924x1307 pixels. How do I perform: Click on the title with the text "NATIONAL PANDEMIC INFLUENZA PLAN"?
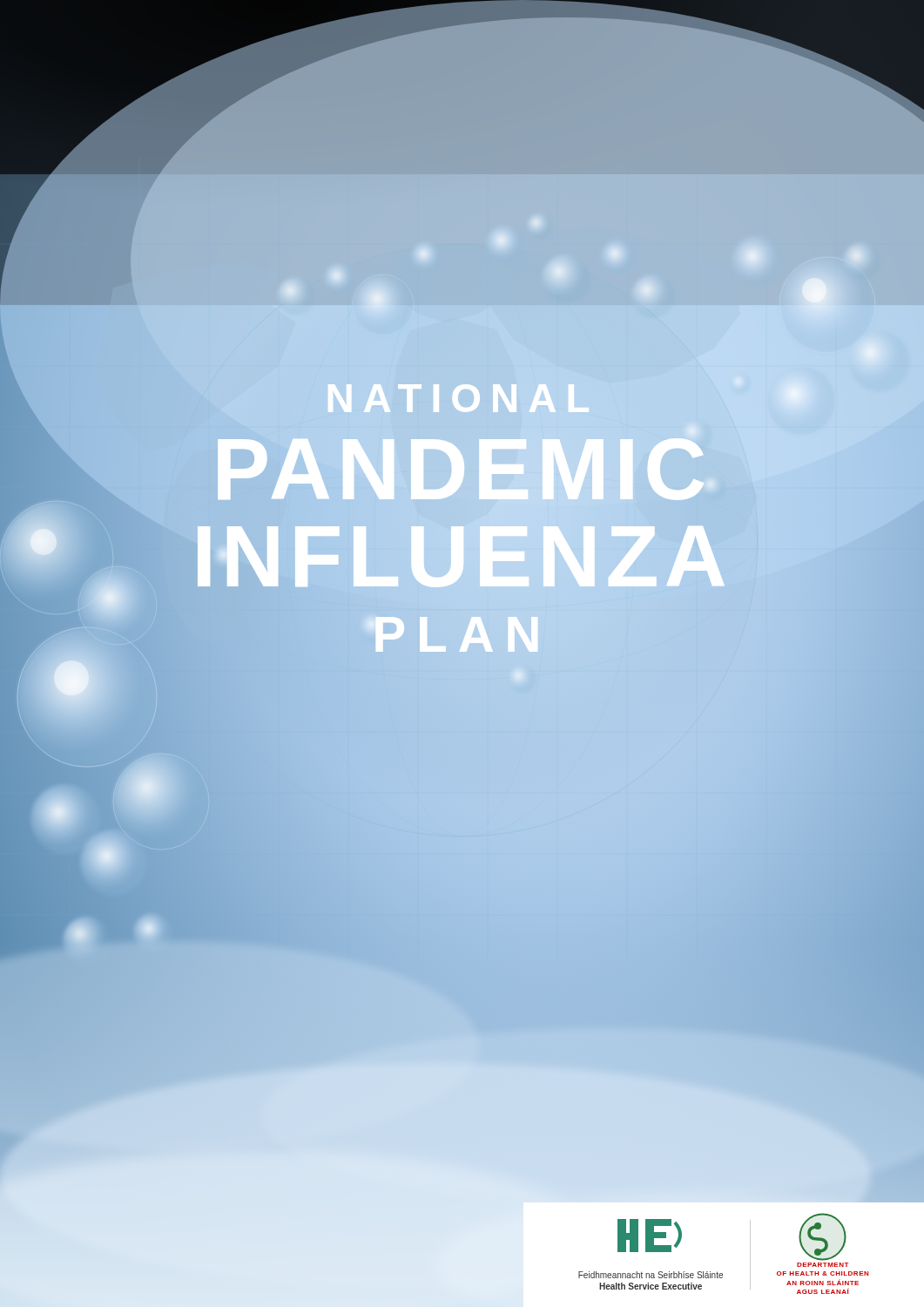click(x=462, y=519)
